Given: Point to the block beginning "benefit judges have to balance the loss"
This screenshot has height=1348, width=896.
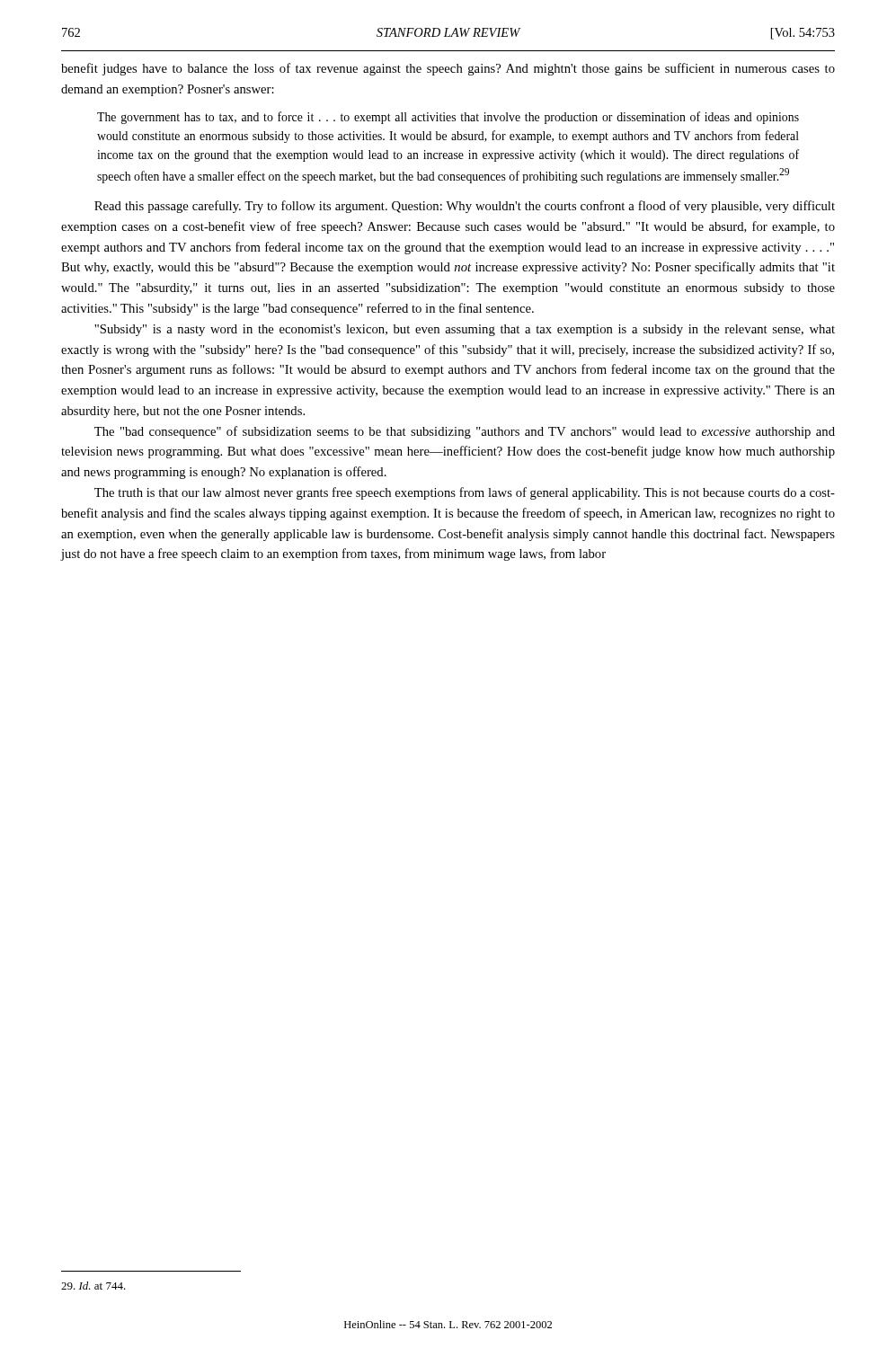Looking at the screenshot, I should (x=448, y=79).
